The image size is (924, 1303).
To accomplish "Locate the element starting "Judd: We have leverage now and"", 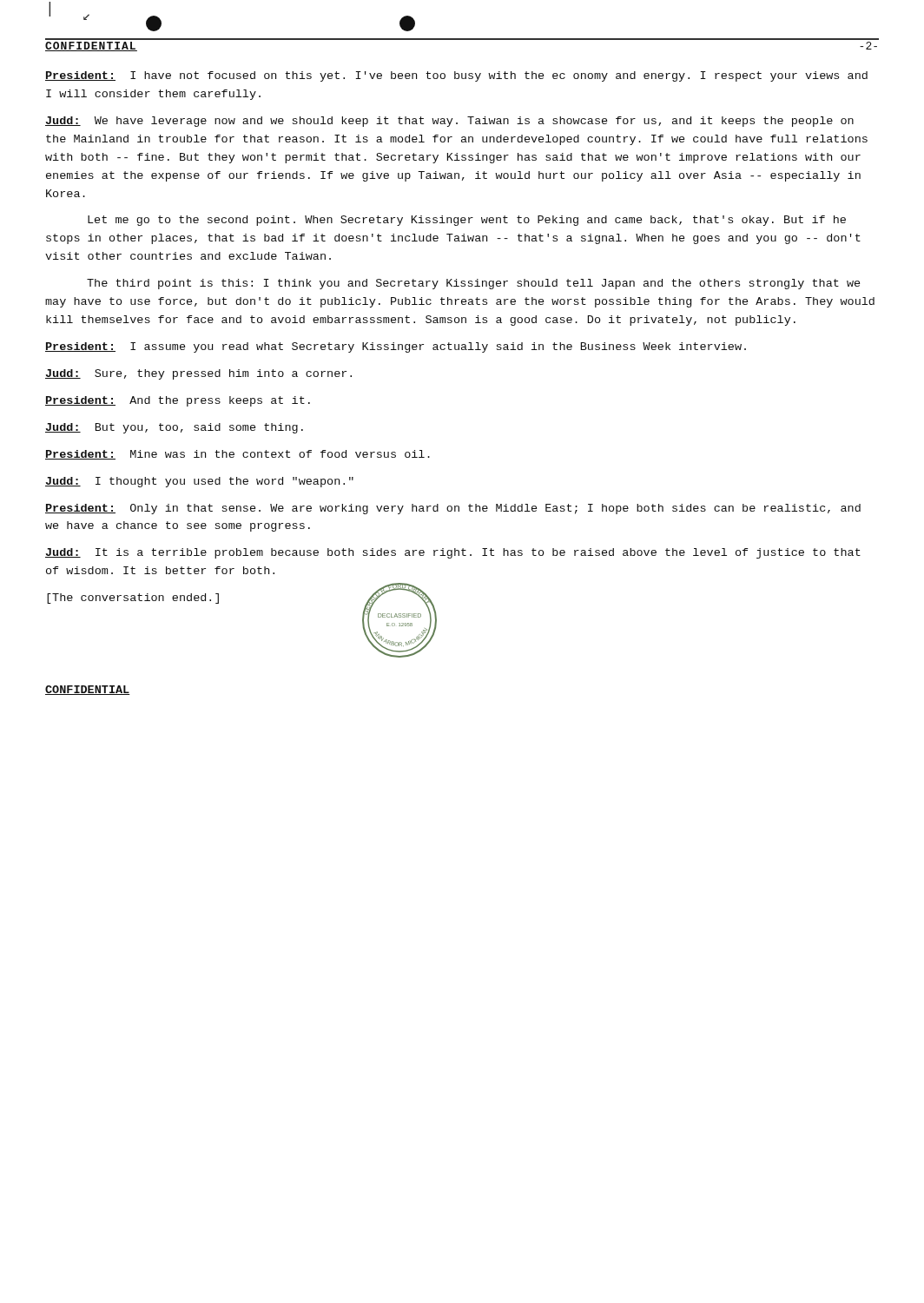I will coord(457,157).
